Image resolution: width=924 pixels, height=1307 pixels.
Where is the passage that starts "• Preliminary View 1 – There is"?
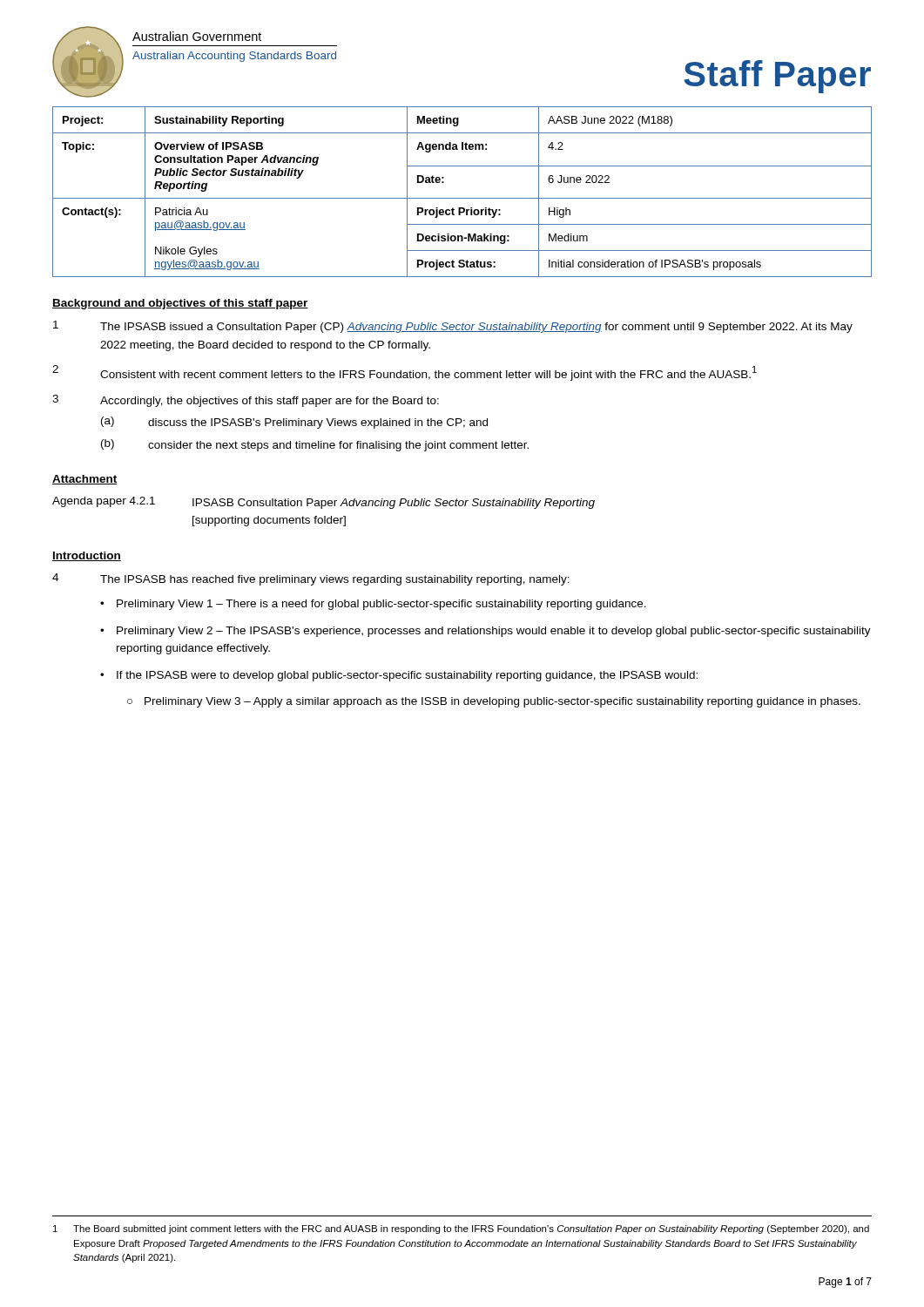tap(486, 604)
